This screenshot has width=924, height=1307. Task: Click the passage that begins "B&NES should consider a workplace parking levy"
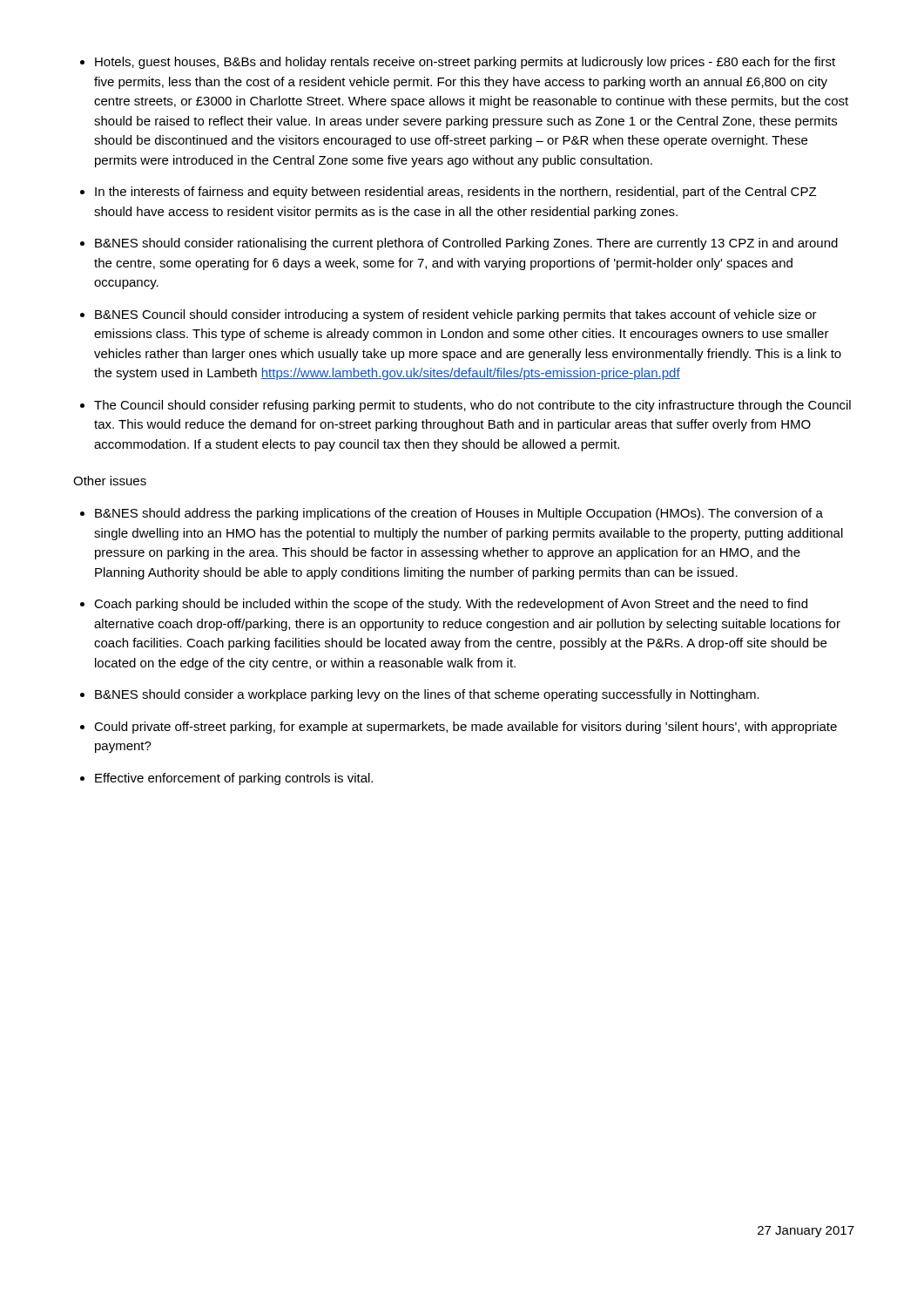(474, 695)
